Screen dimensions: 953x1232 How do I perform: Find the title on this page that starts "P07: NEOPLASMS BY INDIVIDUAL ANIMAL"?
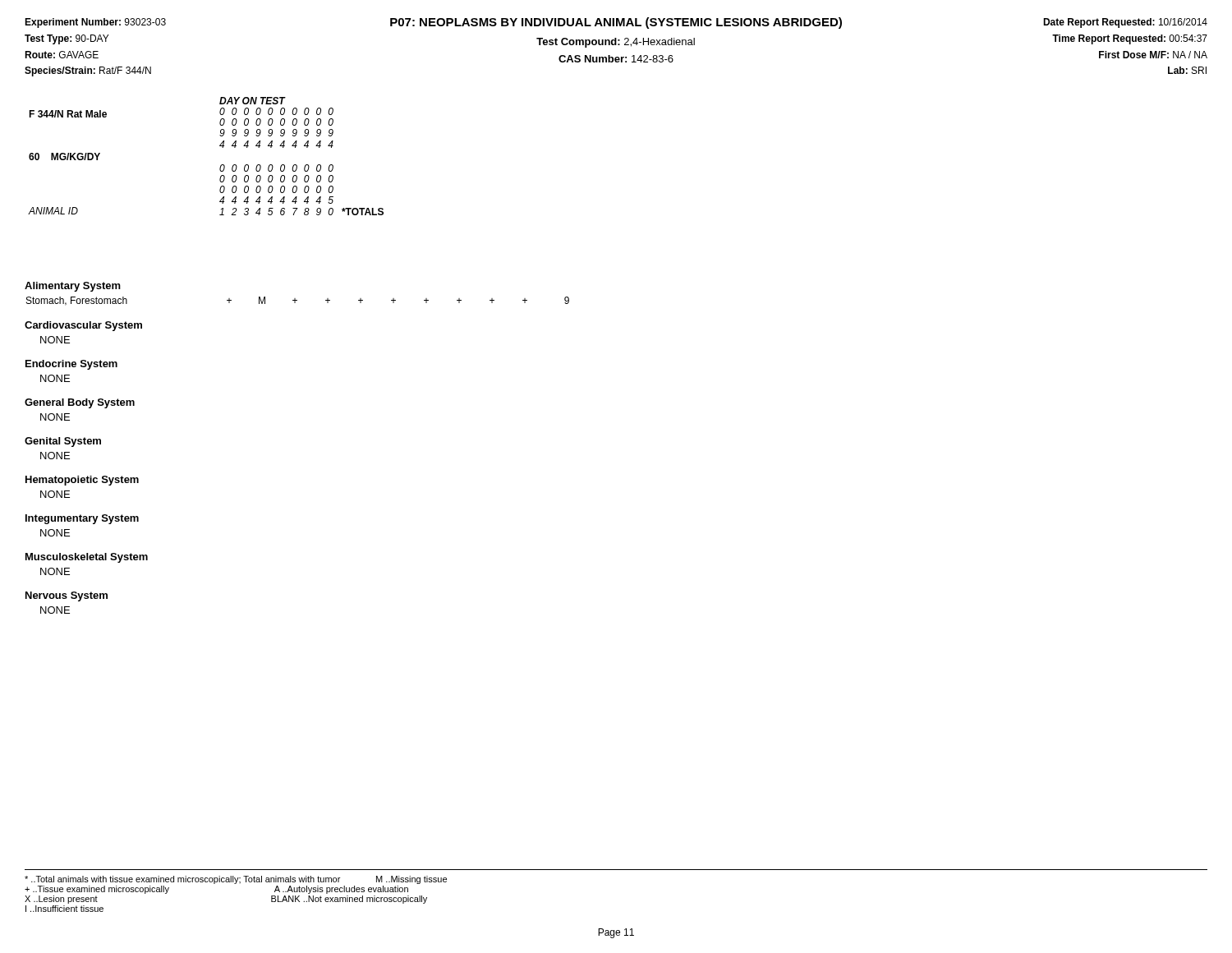coord(616,22)
